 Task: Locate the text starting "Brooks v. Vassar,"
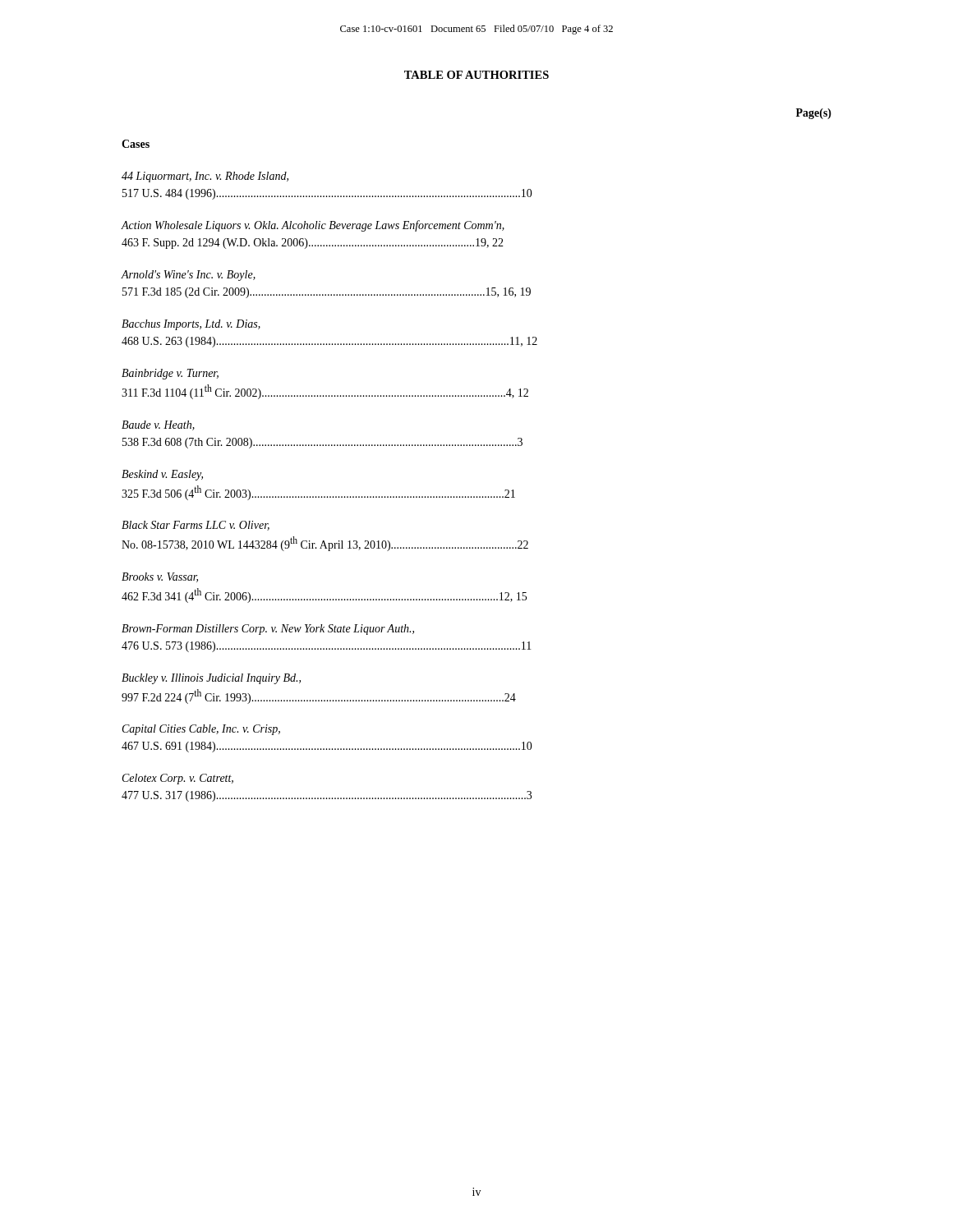[x=476, y=587]
